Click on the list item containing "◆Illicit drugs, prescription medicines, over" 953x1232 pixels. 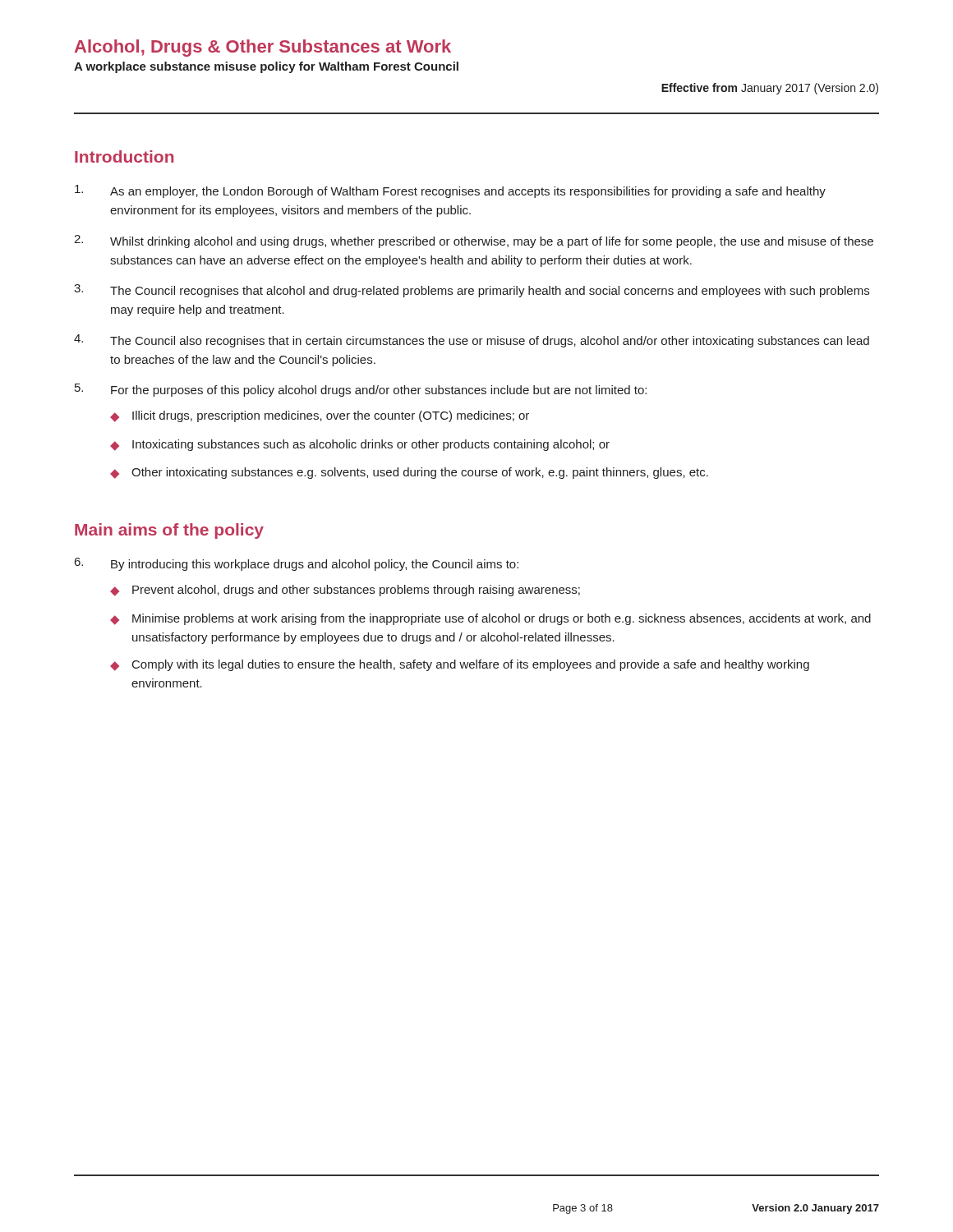coord(320,416)
